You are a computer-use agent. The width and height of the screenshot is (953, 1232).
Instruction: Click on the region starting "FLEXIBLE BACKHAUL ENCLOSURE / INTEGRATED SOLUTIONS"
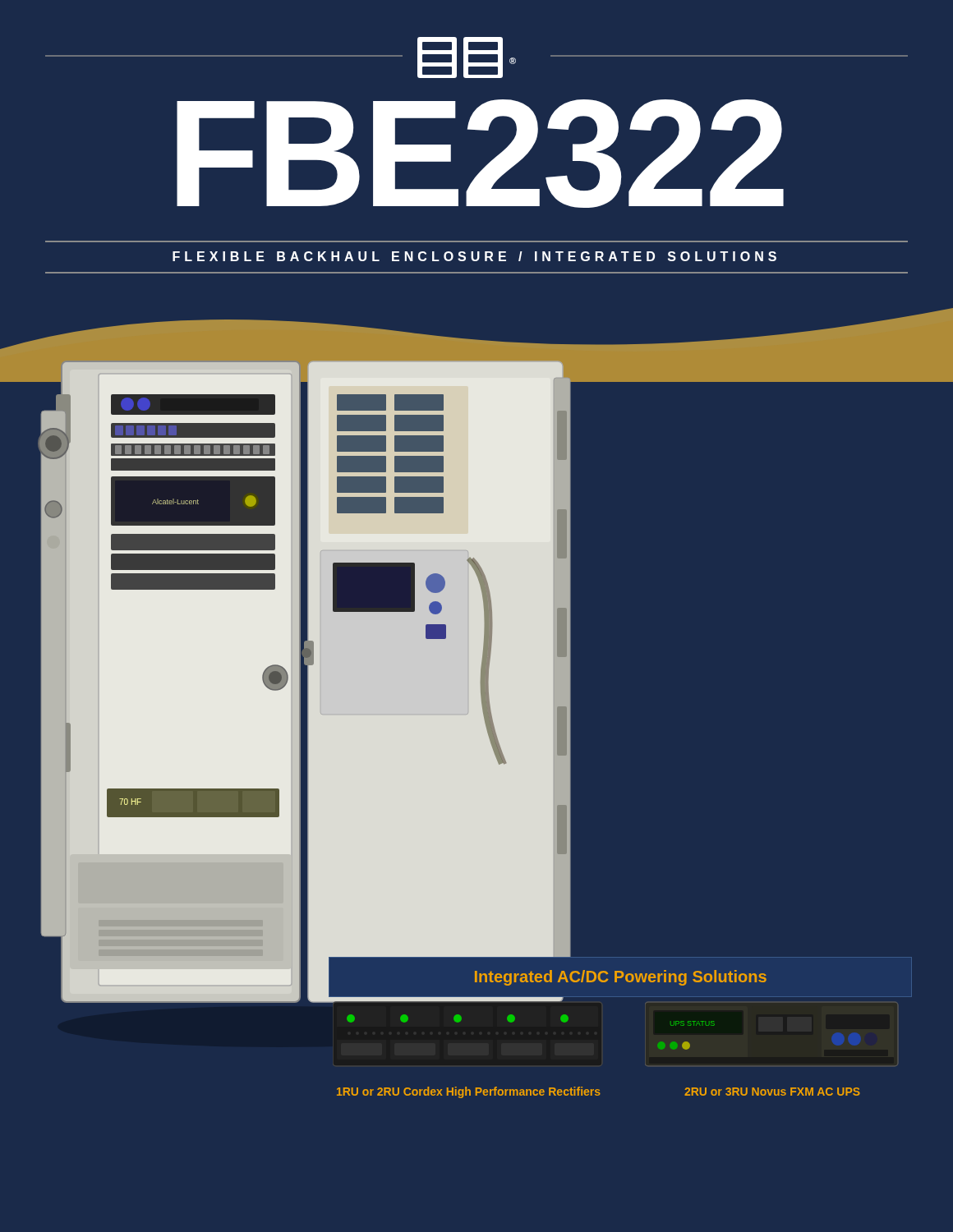pos(476,257)
